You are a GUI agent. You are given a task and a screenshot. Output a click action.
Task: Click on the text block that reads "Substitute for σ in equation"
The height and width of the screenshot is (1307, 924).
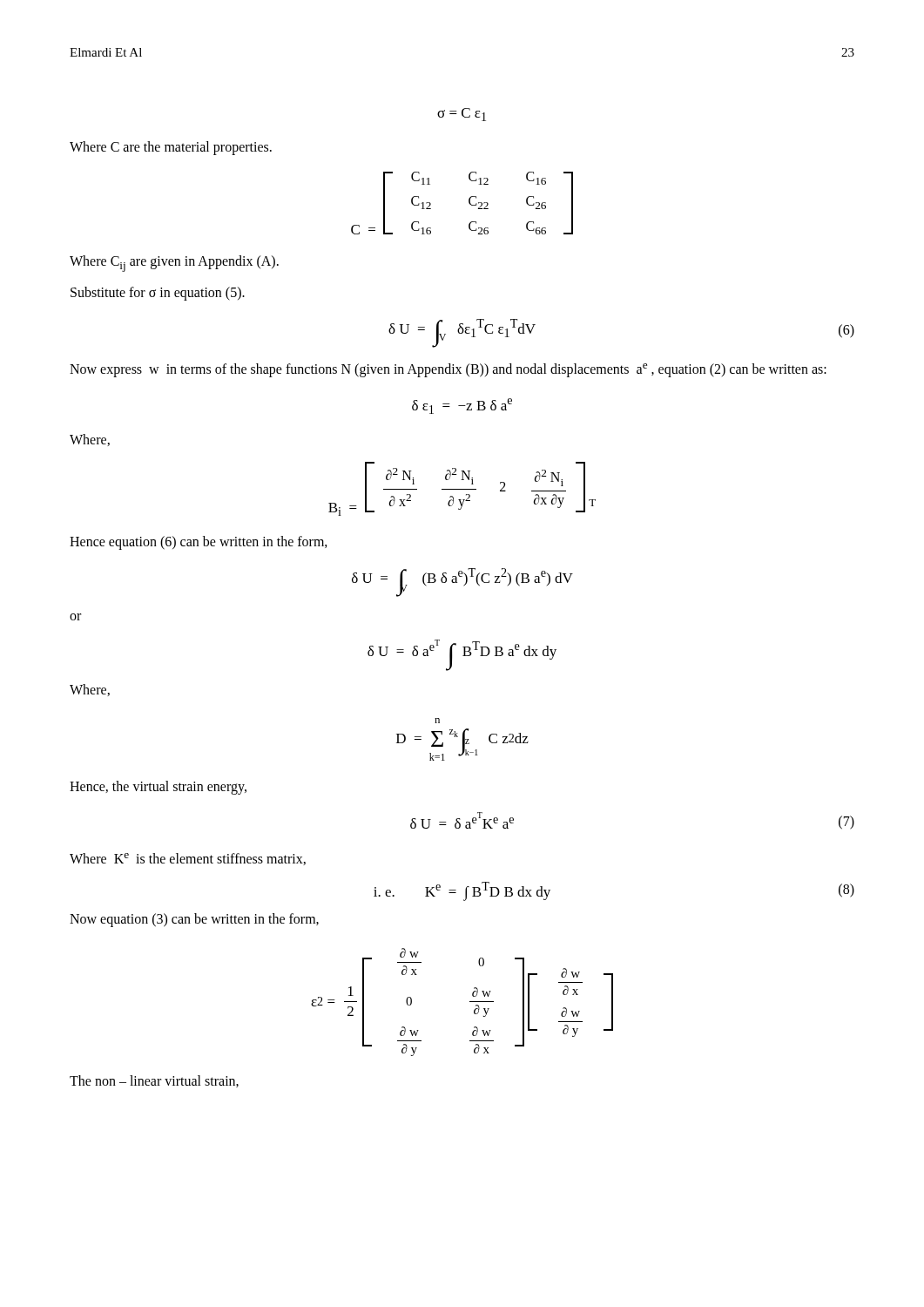157,293
